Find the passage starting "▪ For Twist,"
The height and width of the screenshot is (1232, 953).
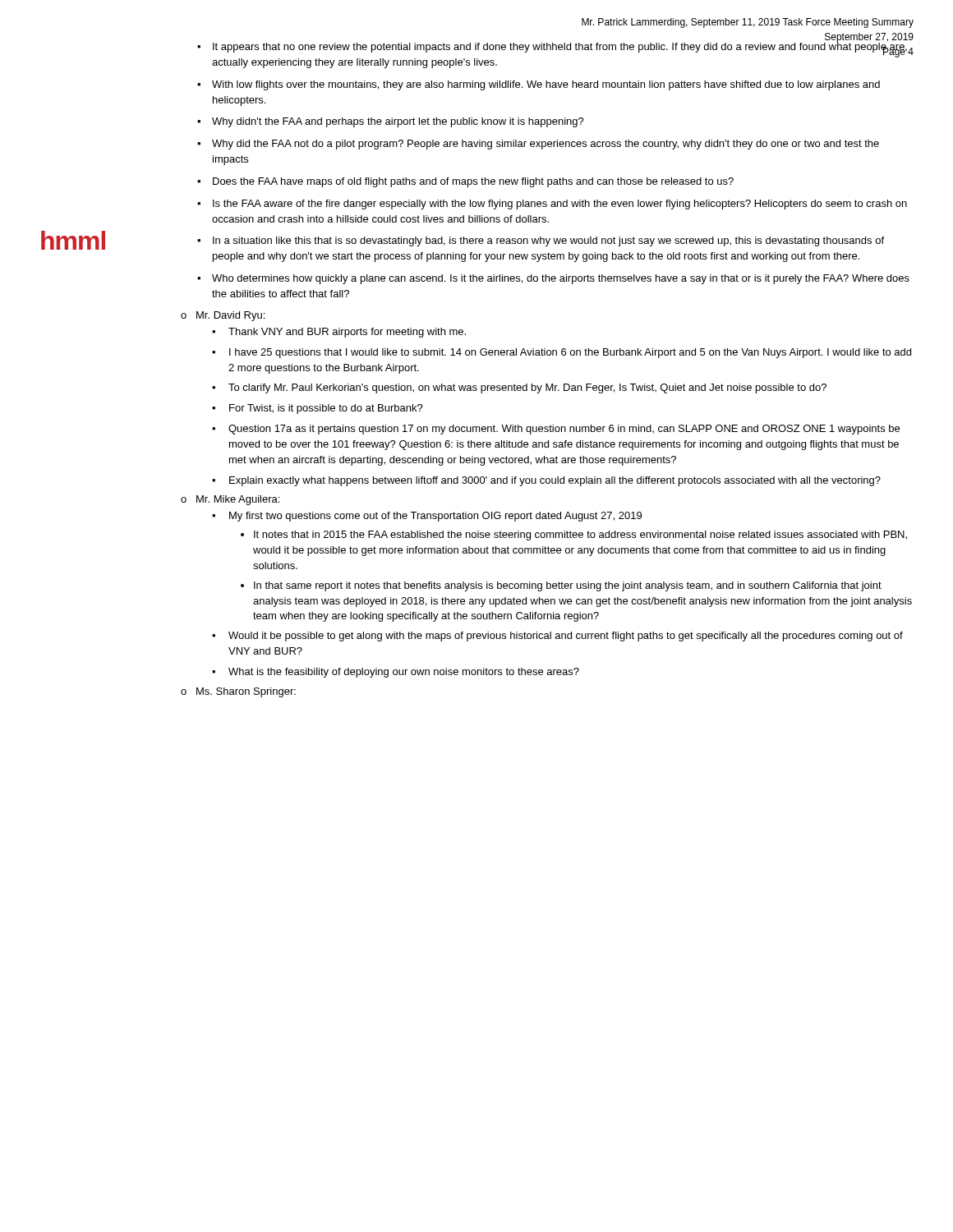point(317,409)
